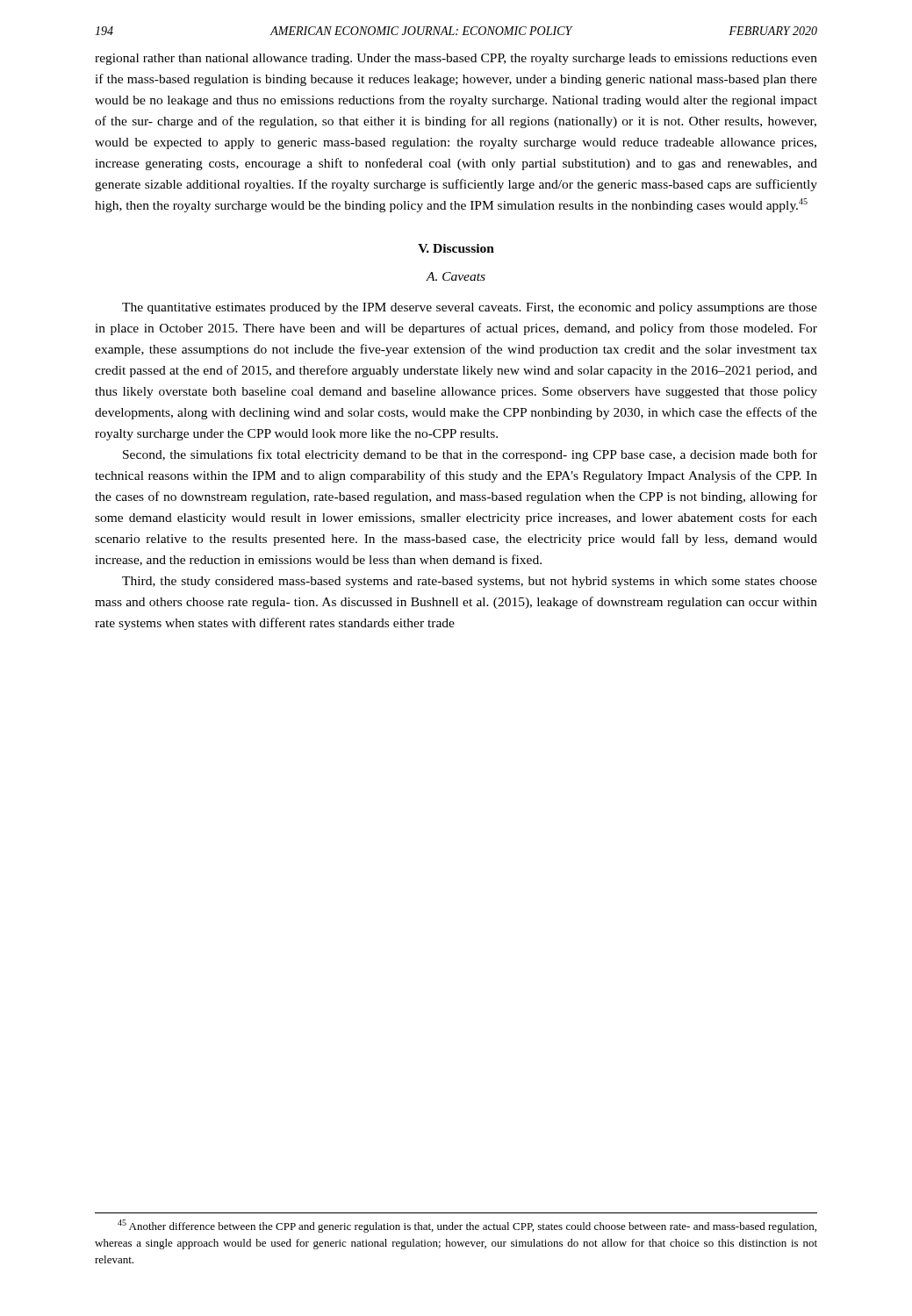Click on the text block containing "The quantitative estimates produced by the IPM deserve"
The image size is (912, 1316).
pos(456,370)
